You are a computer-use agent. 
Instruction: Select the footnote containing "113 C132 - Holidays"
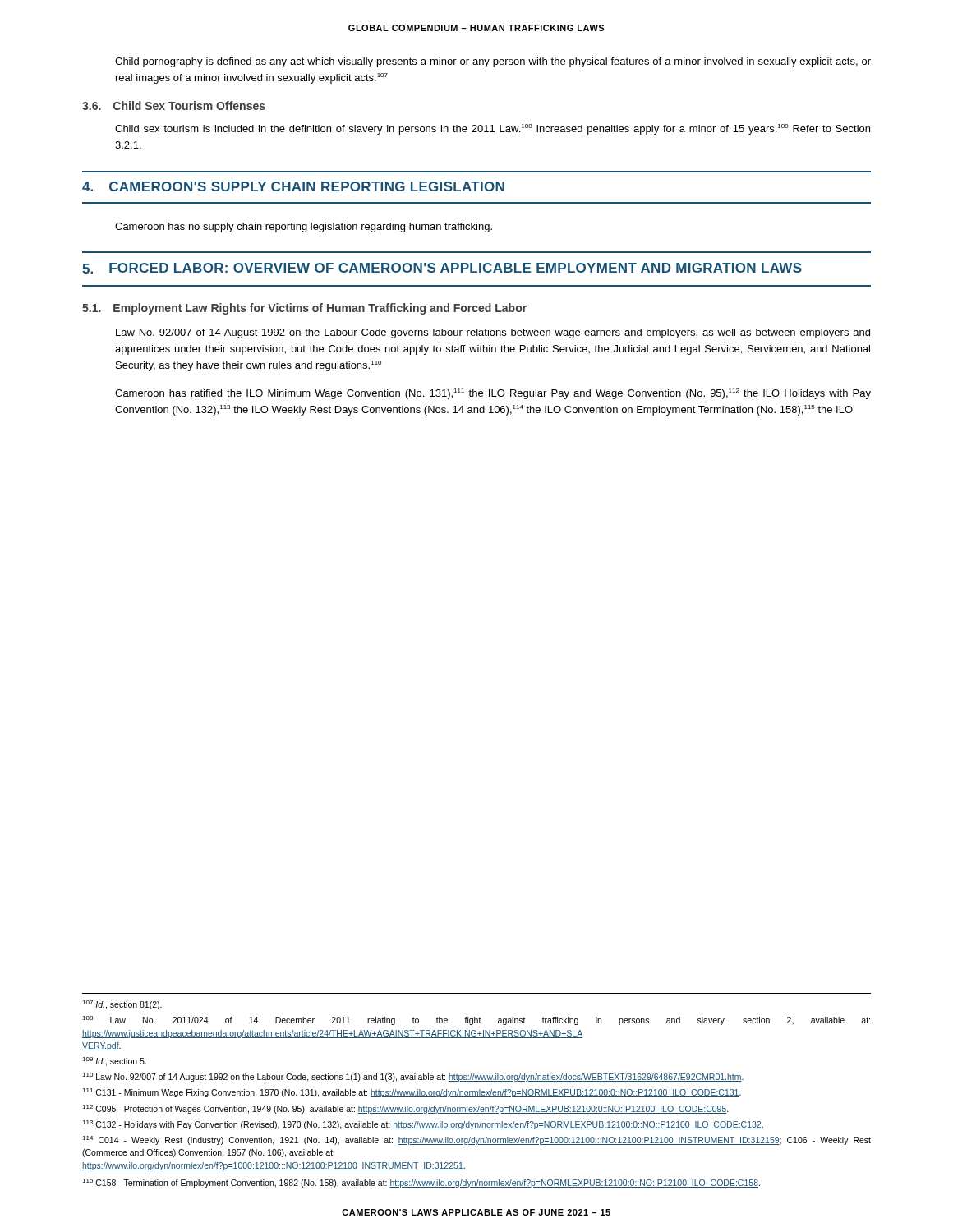point(423,1124)
